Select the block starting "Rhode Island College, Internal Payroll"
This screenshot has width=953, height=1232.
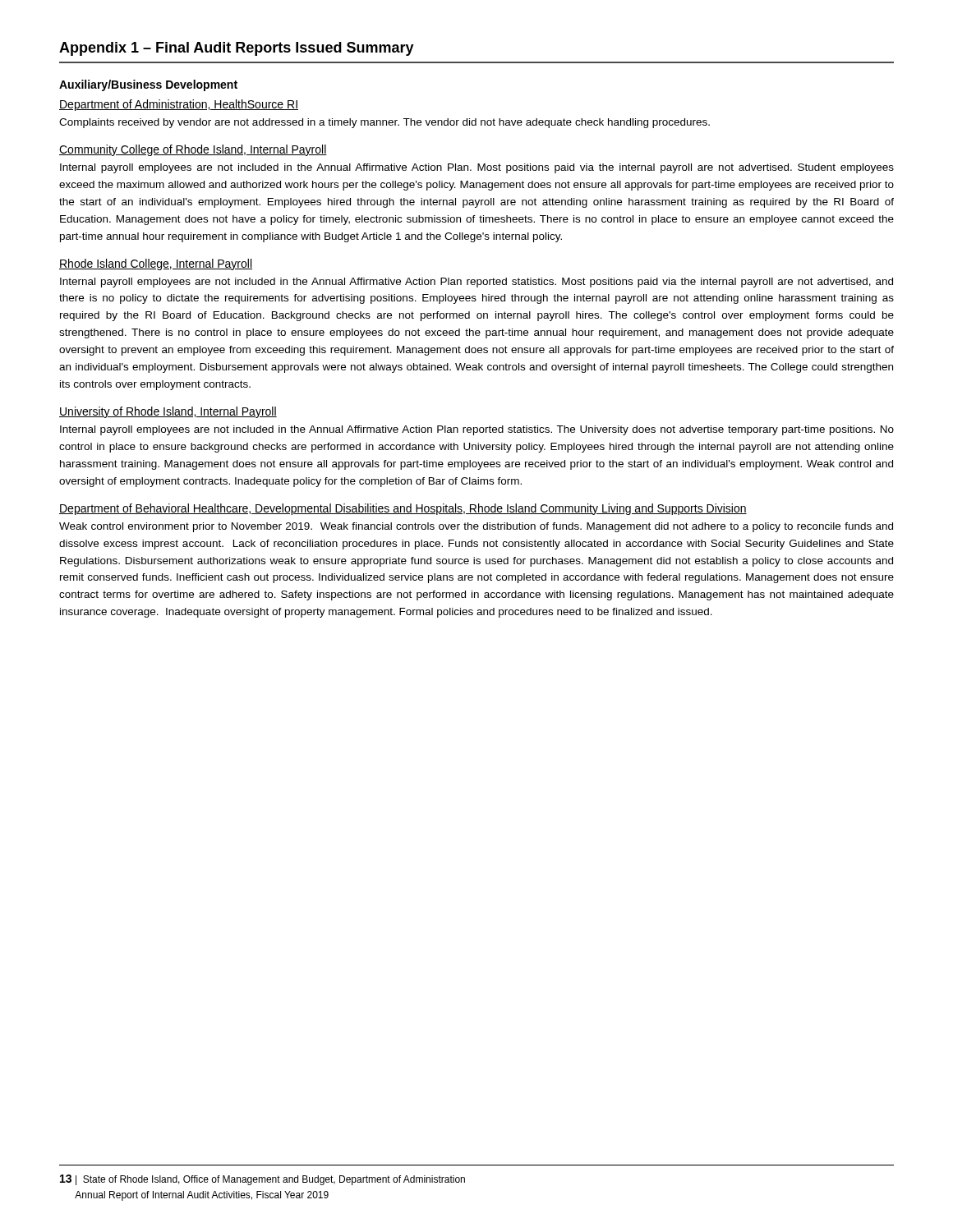pyautogui.click(x=156, y=264)
